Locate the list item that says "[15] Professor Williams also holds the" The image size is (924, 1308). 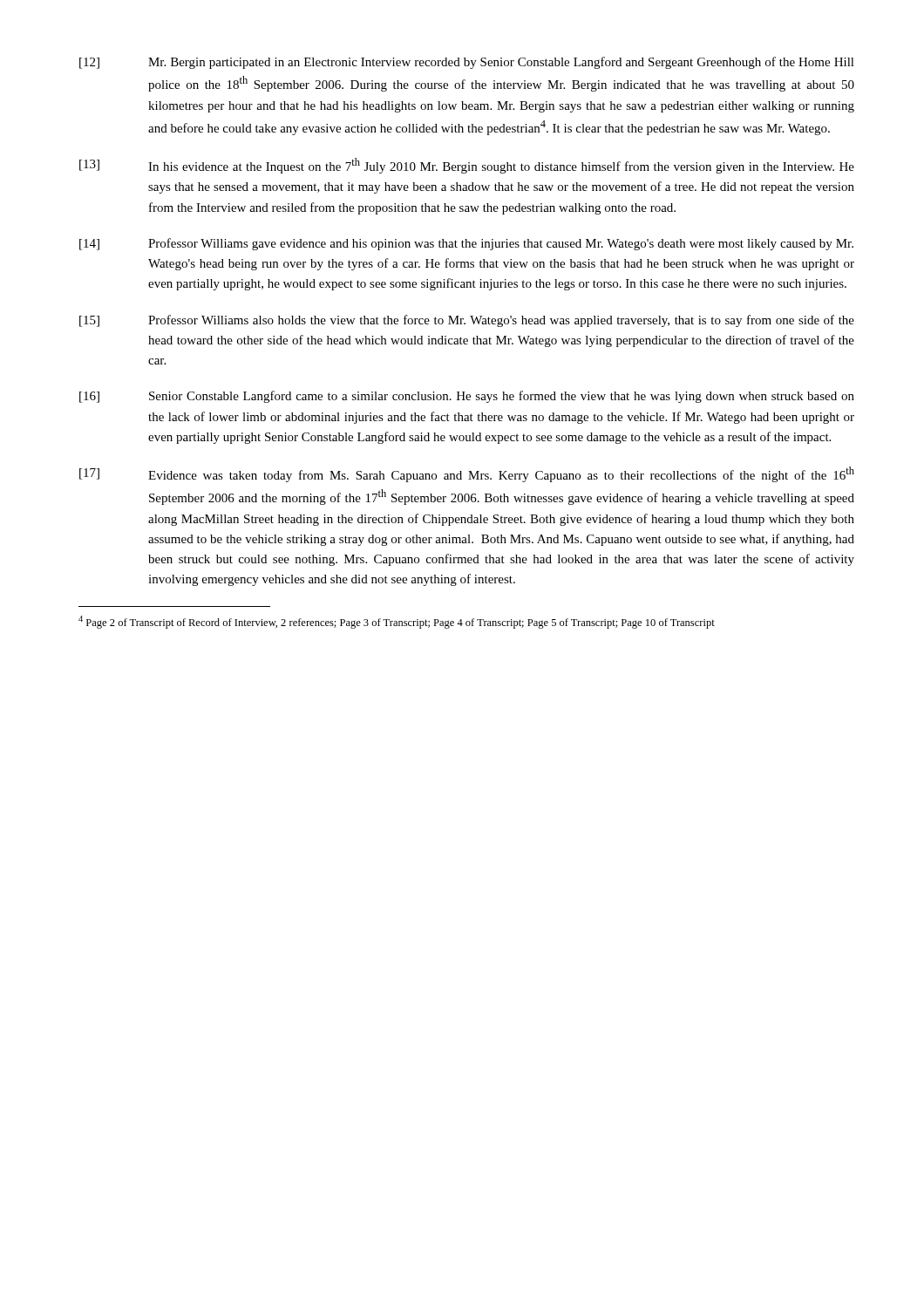pos(466,340)
